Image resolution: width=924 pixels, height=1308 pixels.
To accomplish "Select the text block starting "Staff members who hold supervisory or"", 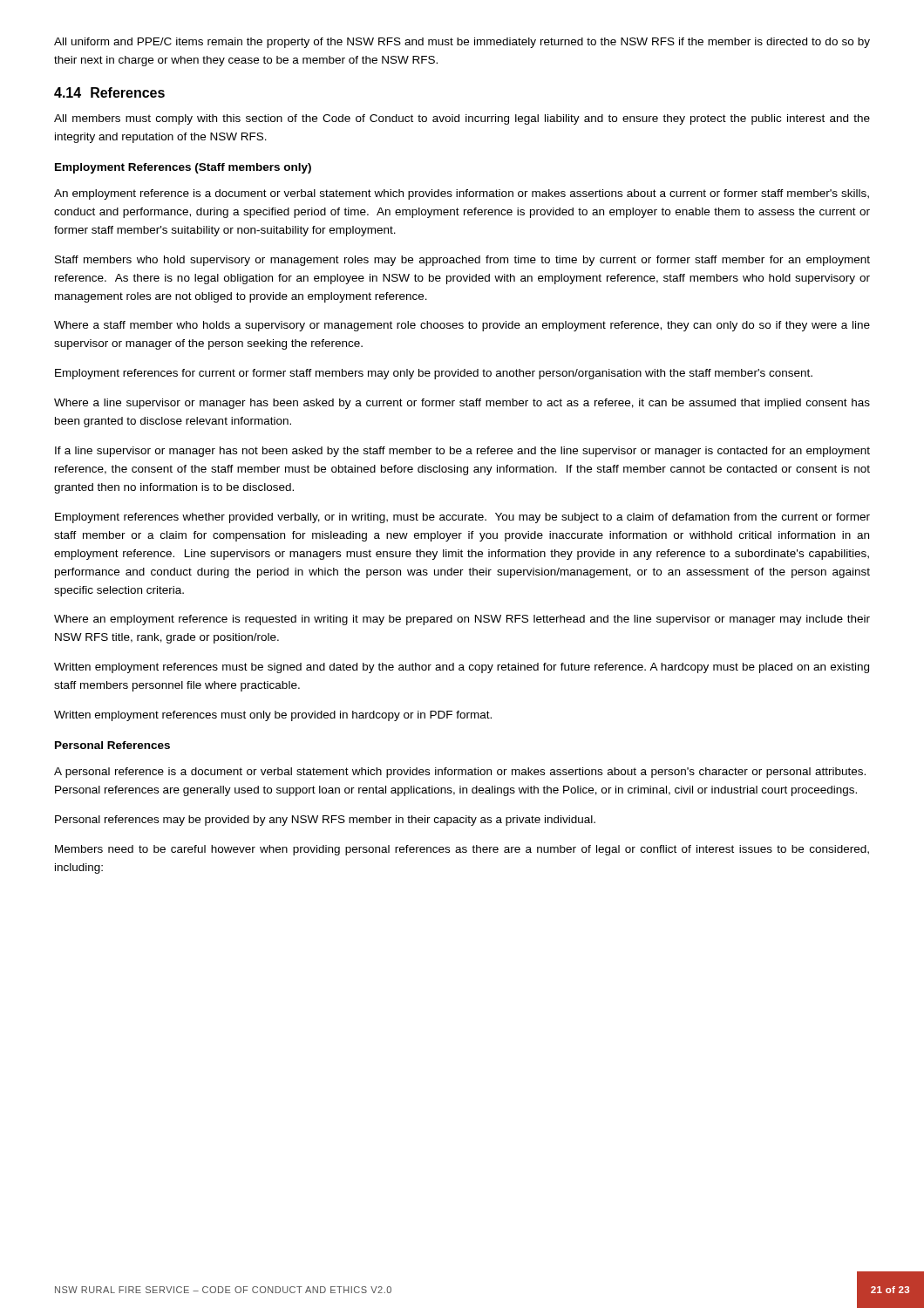I will point(462,277).
